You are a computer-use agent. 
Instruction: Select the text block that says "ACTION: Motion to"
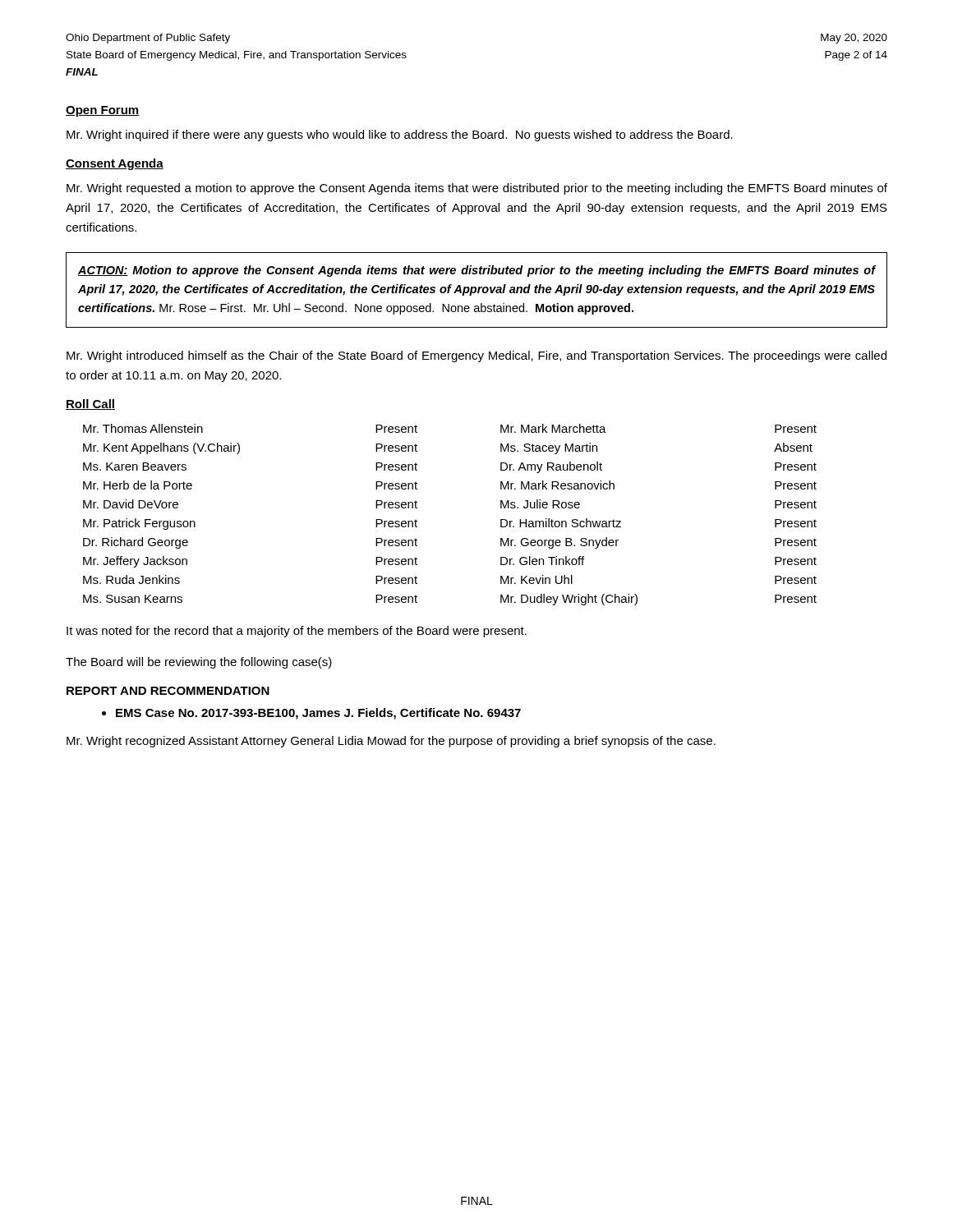[x=476, y=289]
